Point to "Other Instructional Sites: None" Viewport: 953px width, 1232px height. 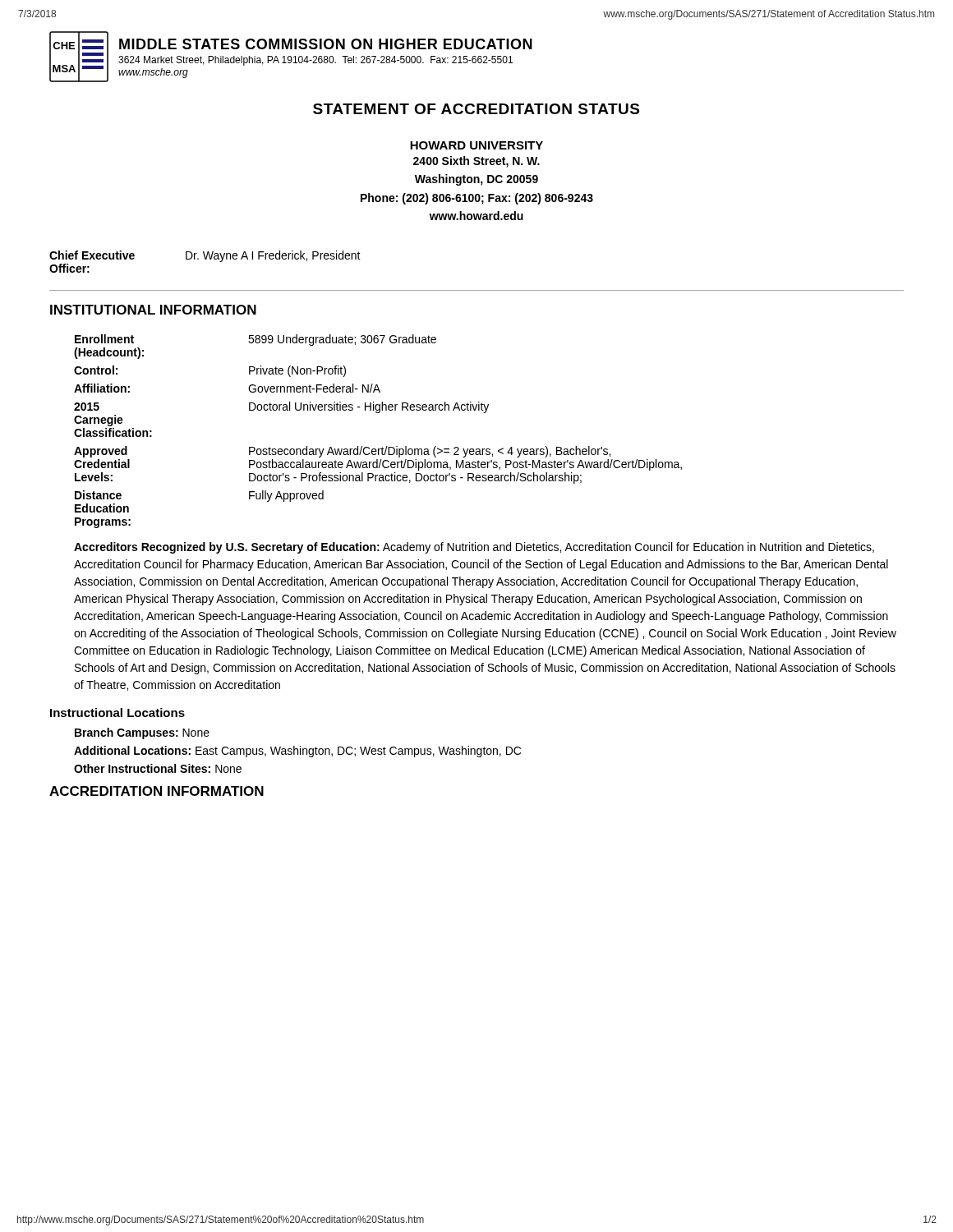(x=476, y=768)
